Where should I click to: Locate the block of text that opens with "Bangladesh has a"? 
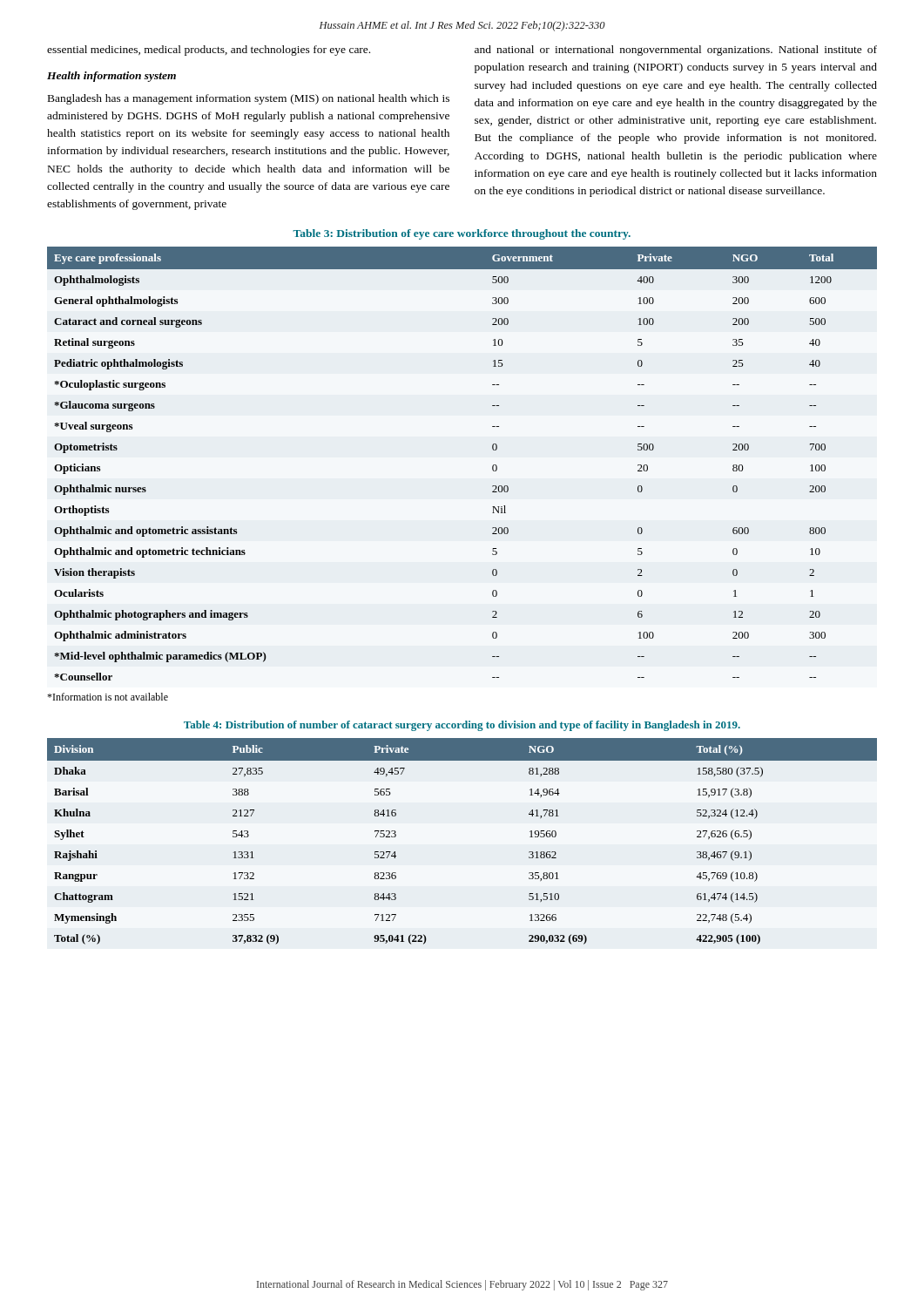[248, 151]
